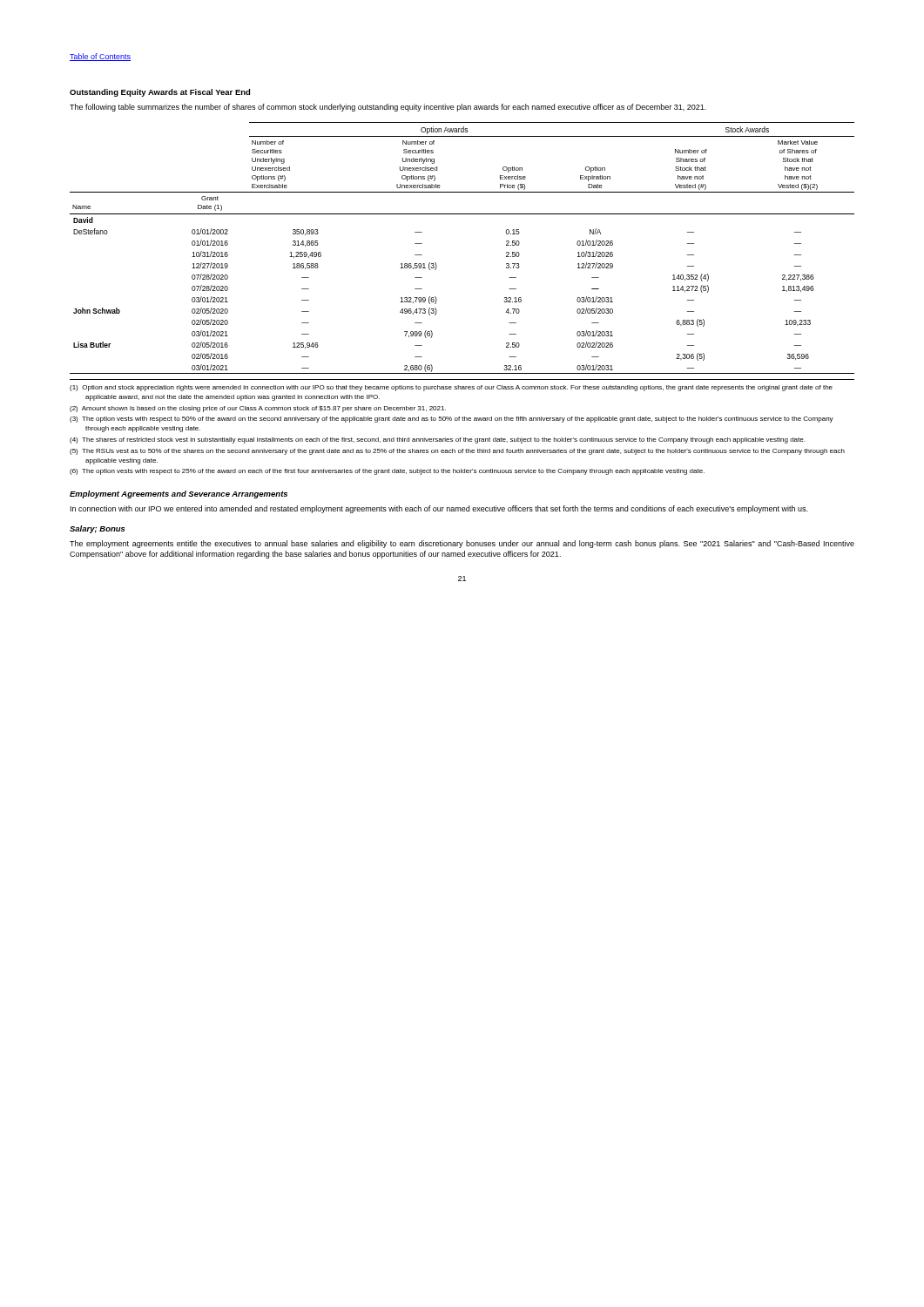This screenshot has height=1307, width=924.
Task: Click the passage that begins "The following table summarizes the number of"
Action: tap(388, 107)
